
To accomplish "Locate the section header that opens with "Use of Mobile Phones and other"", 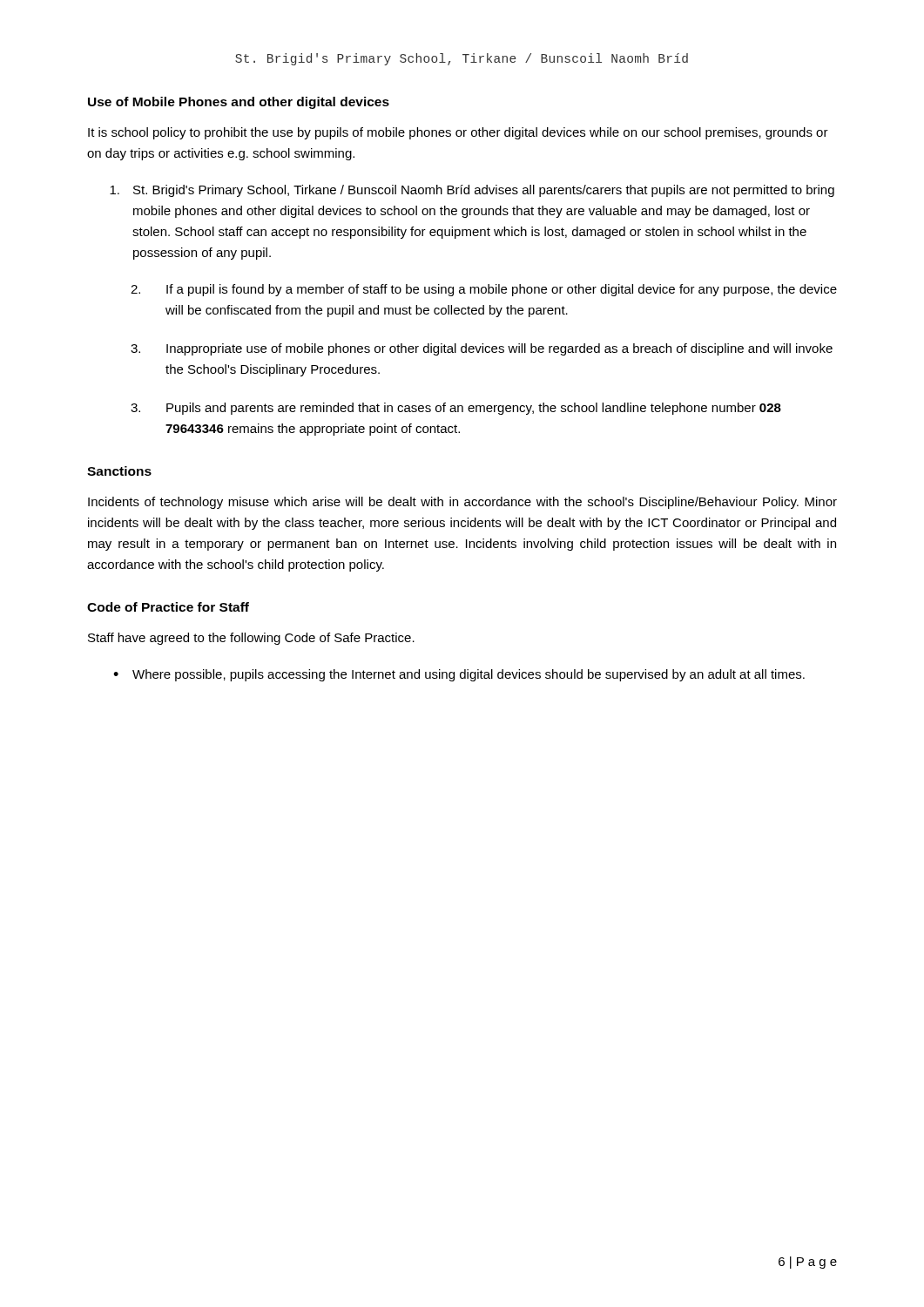I will [238, 101].
